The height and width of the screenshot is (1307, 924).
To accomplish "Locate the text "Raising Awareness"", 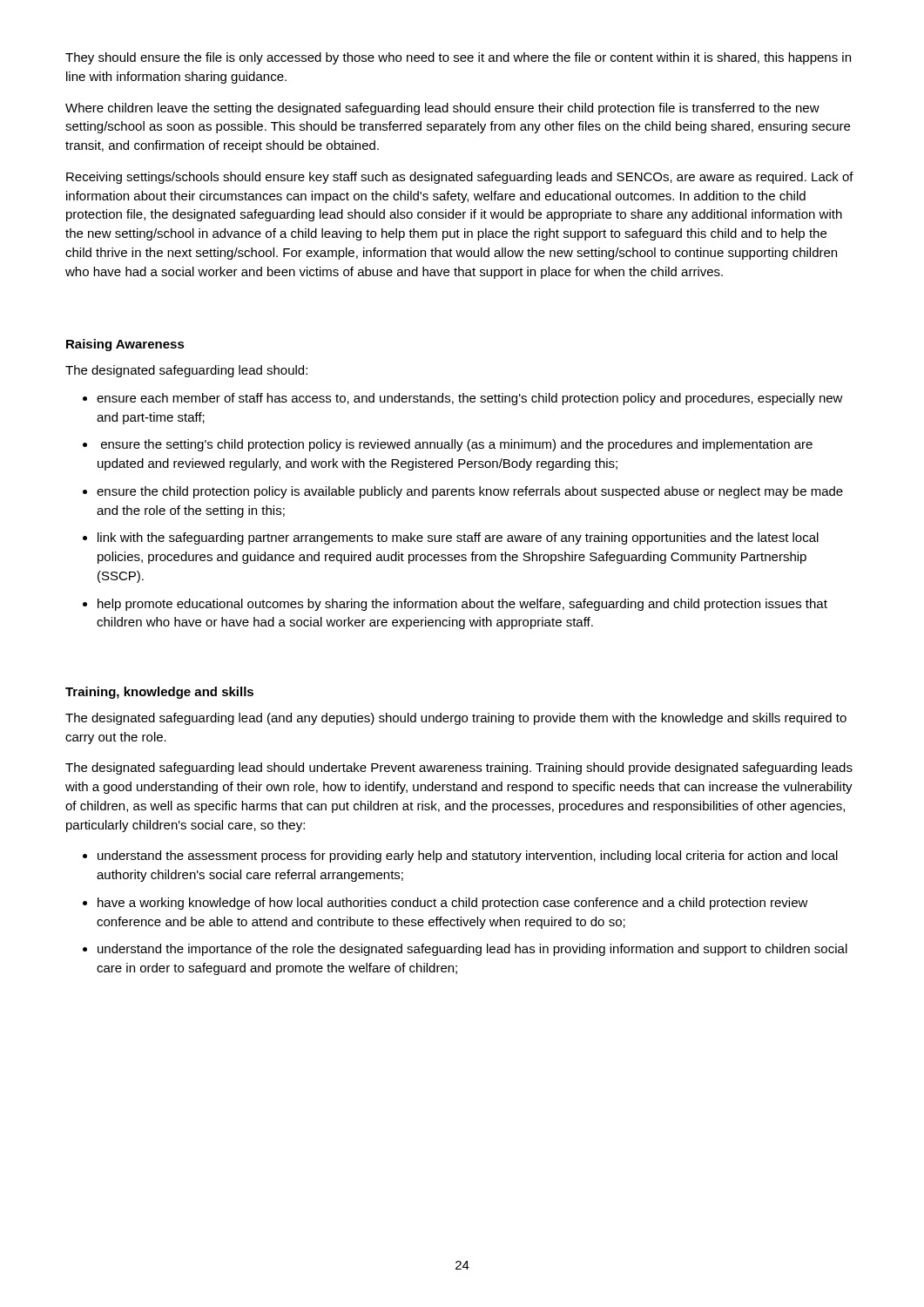I will tap(125, 344).
